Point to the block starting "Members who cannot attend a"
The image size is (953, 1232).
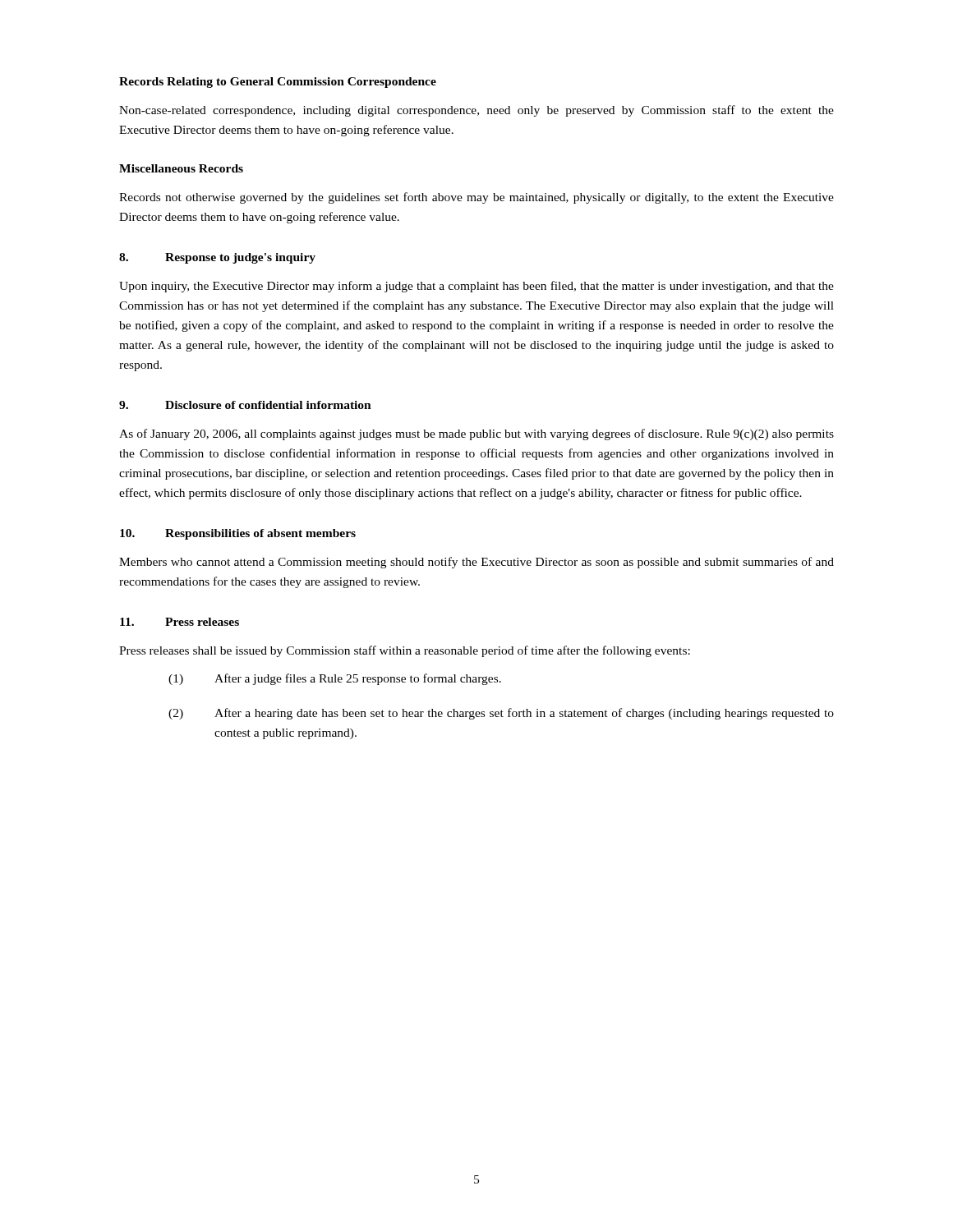[476, 571]
